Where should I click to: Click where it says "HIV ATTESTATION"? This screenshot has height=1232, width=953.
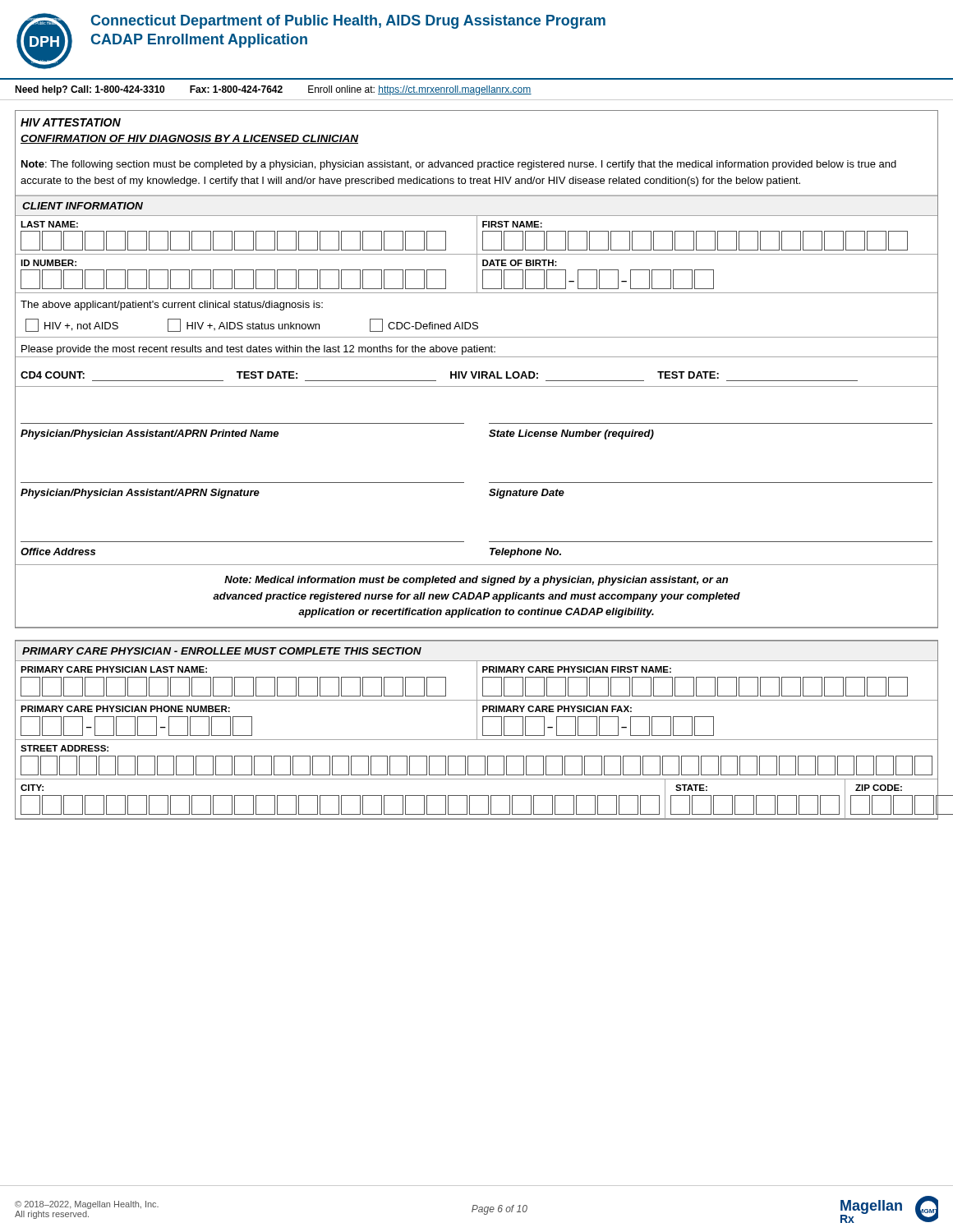click(71, 122)
